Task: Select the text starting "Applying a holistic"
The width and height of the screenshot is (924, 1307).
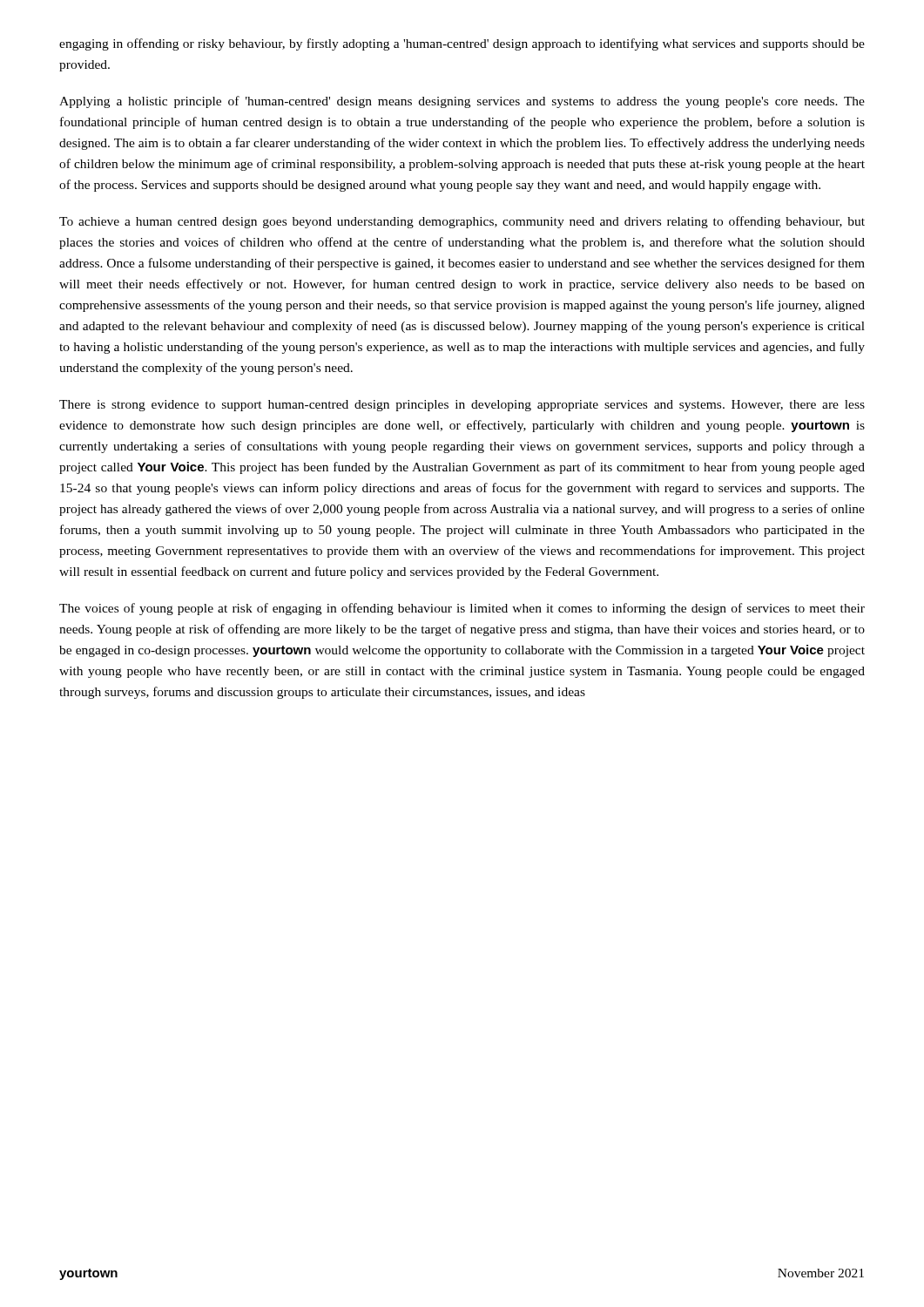Action: point(462,143)
